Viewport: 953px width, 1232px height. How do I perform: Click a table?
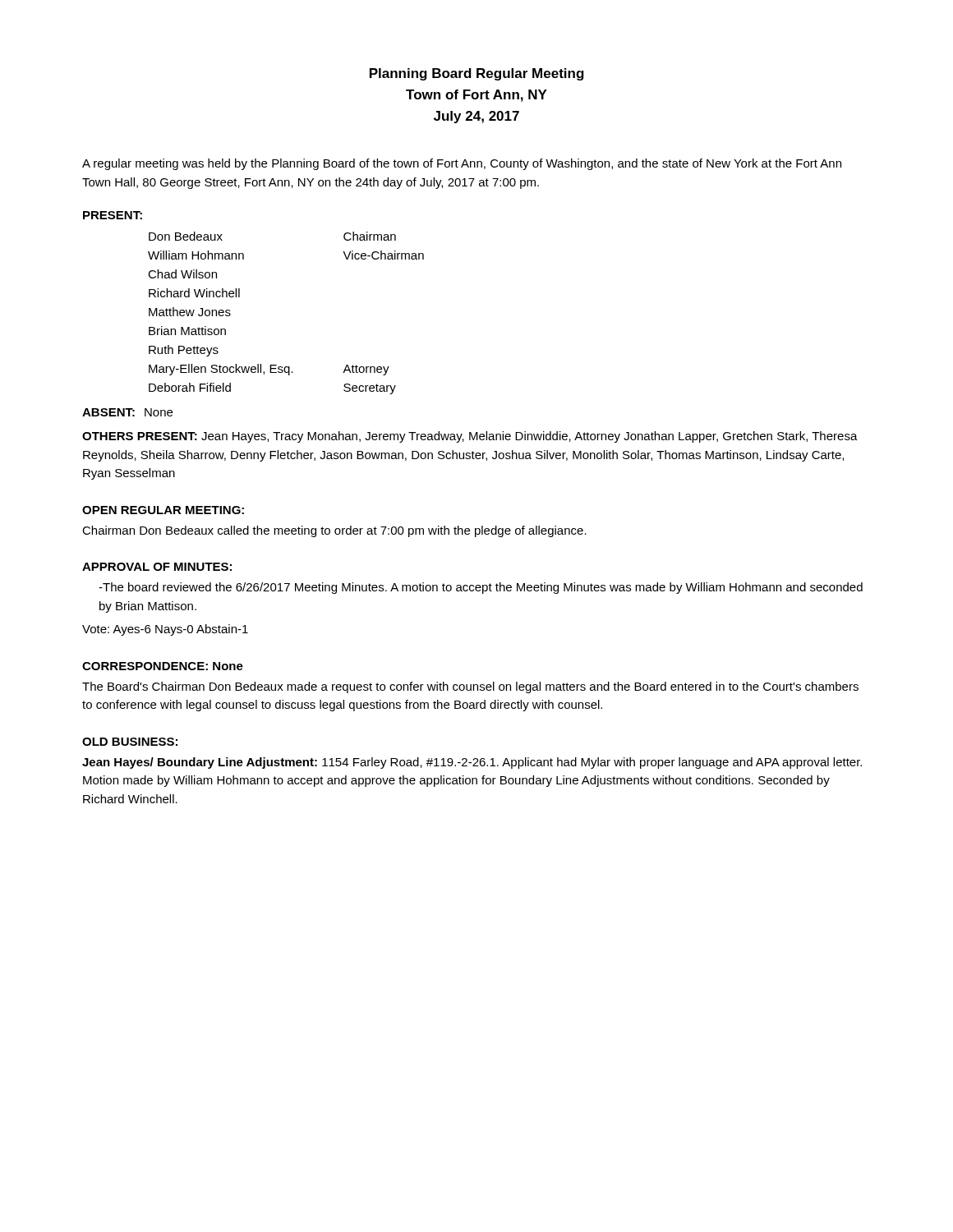509,312
